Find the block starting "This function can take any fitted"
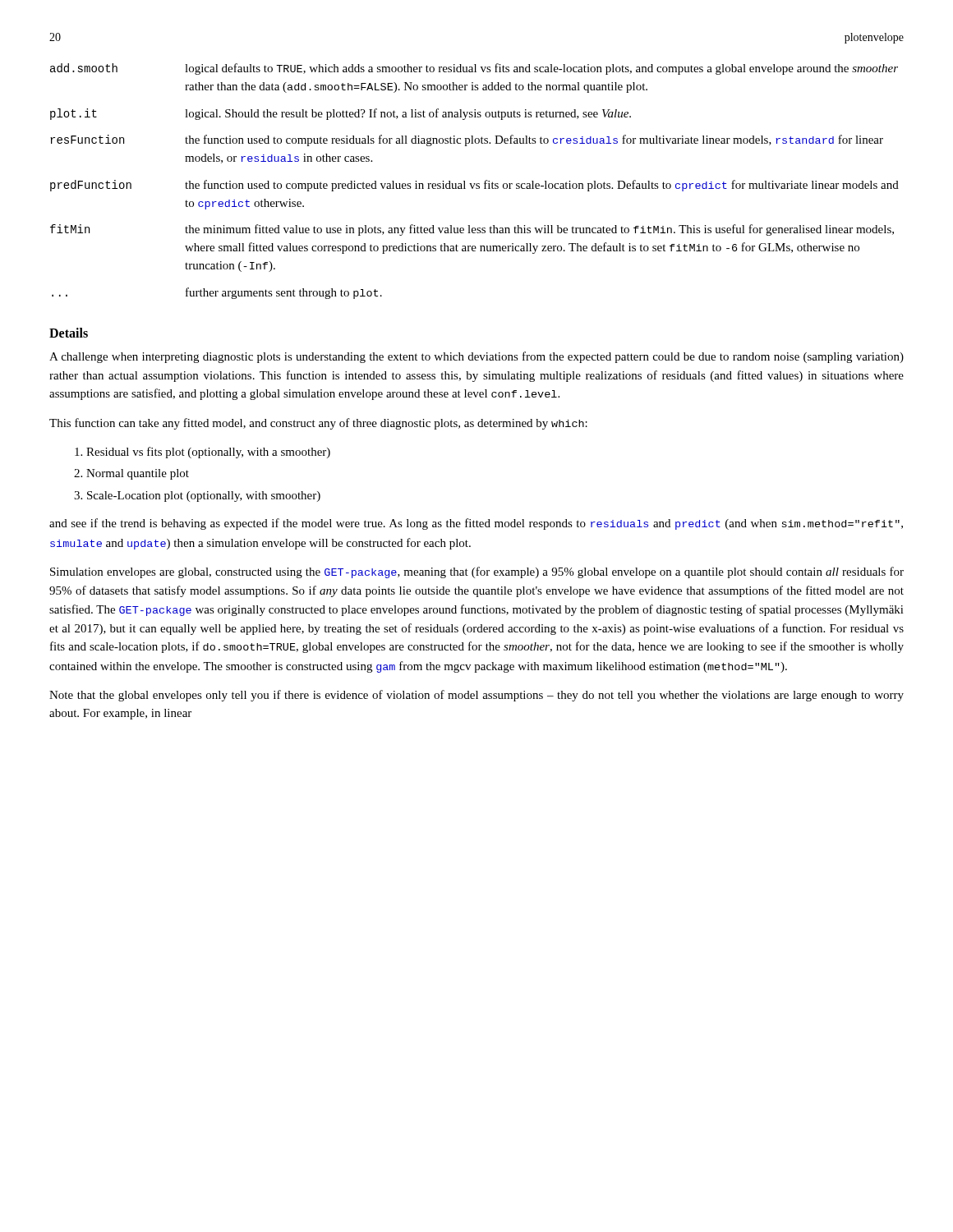 [x=319, y=423]
